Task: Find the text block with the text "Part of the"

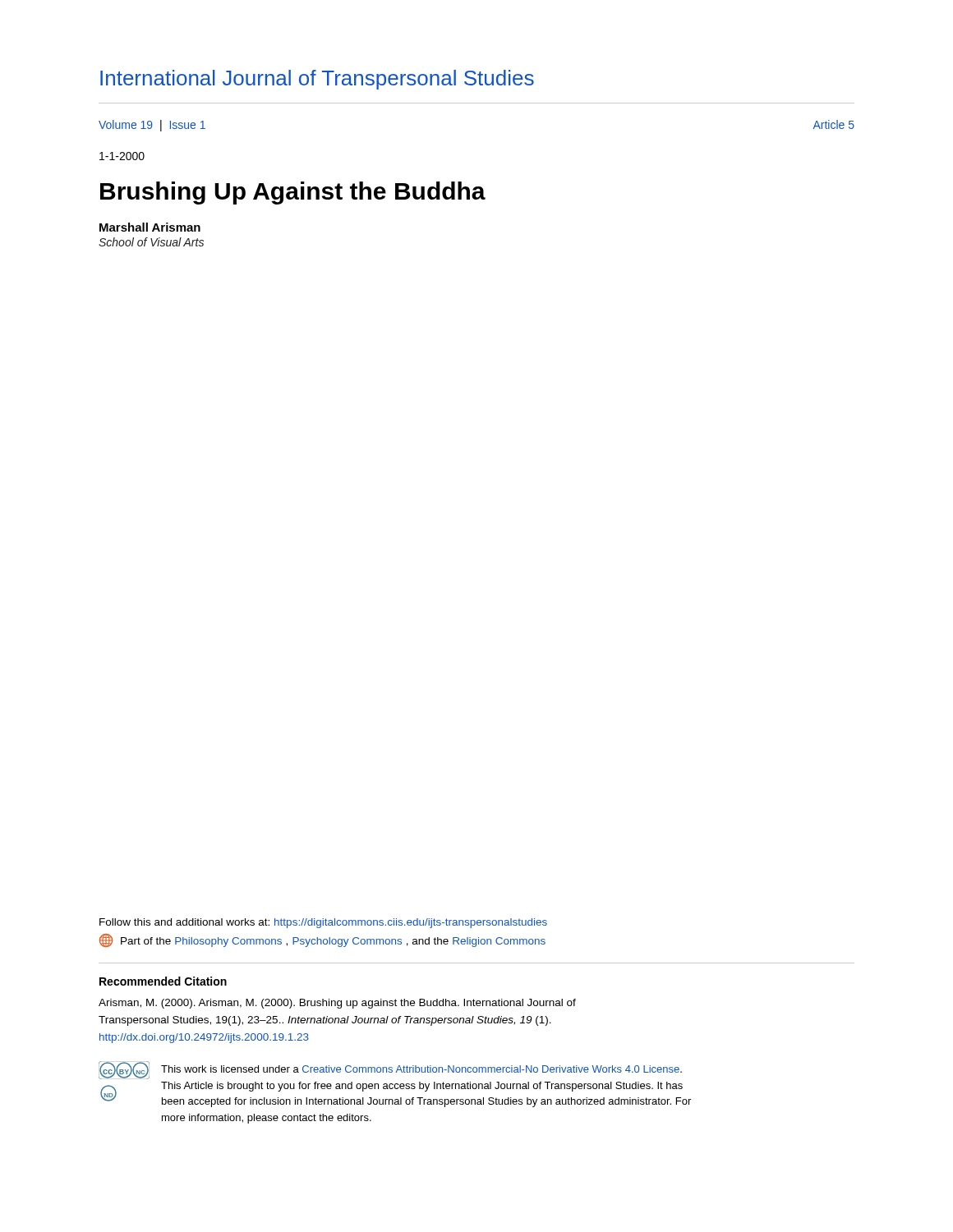Action: [x=322, y=941]
